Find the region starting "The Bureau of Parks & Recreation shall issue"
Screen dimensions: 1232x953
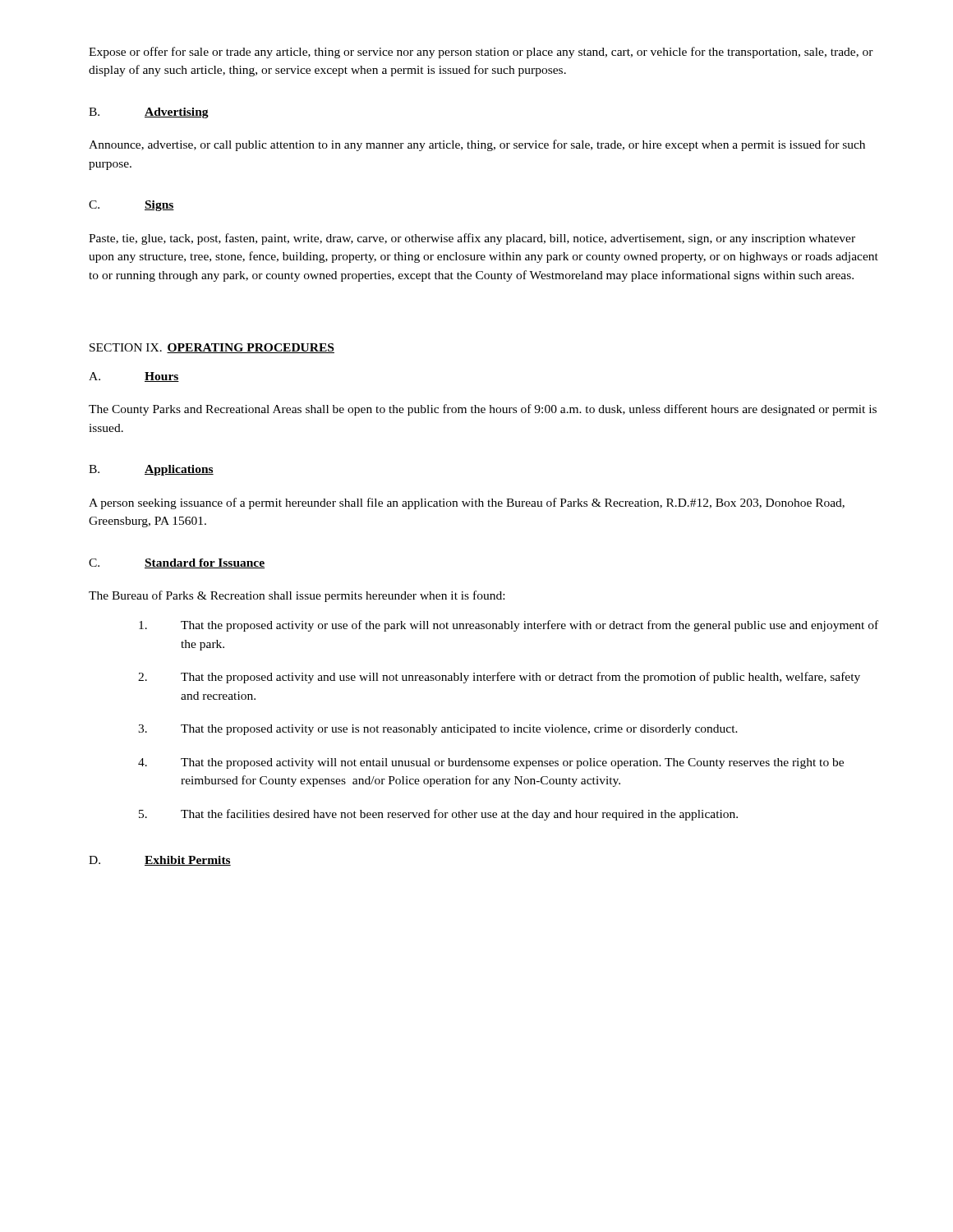(297, 595)
